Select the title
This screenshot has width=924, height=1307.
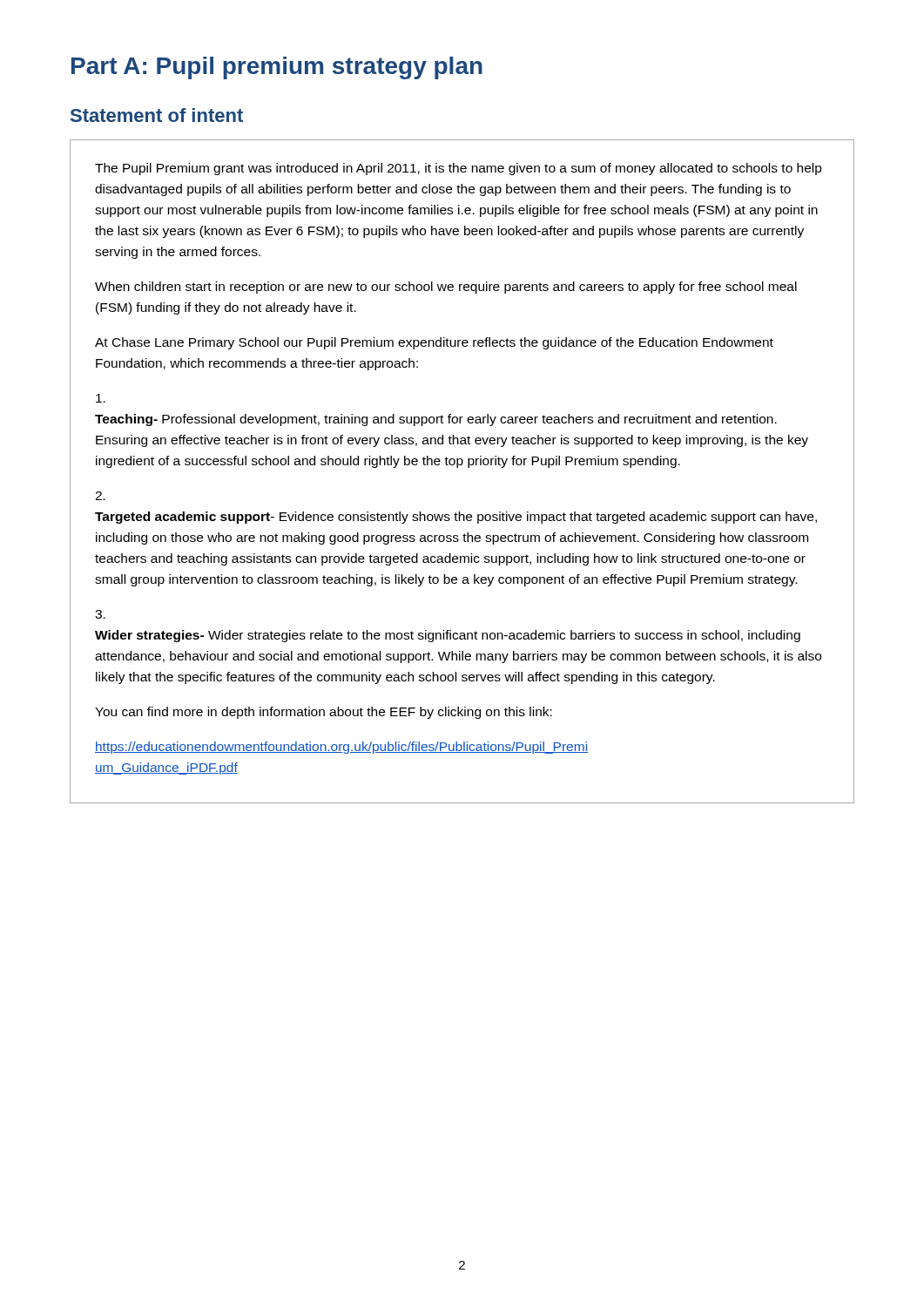coord(277,66)
